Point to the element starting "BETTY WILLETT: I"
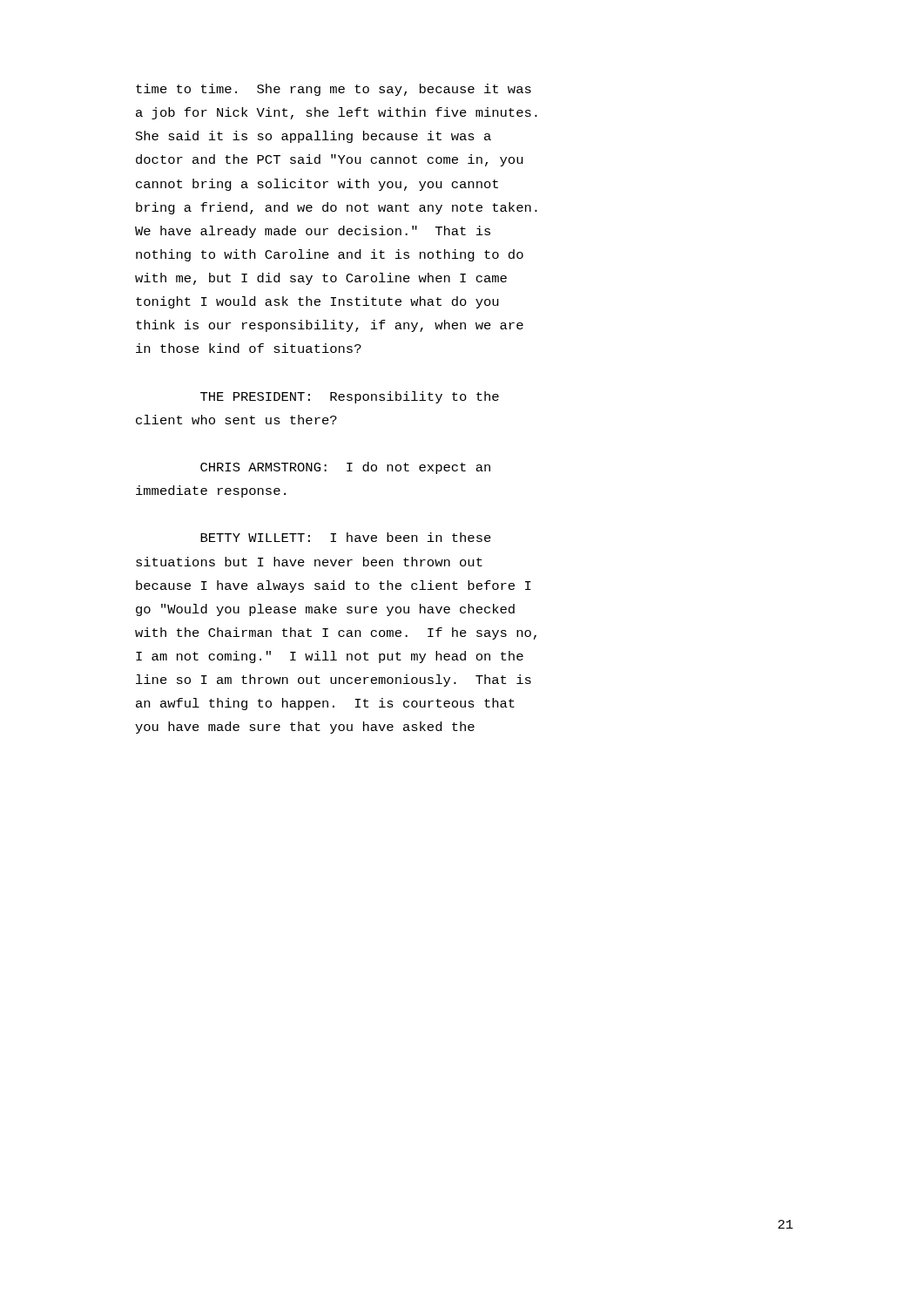924x1307 pixels. click(x=337, y=633)
